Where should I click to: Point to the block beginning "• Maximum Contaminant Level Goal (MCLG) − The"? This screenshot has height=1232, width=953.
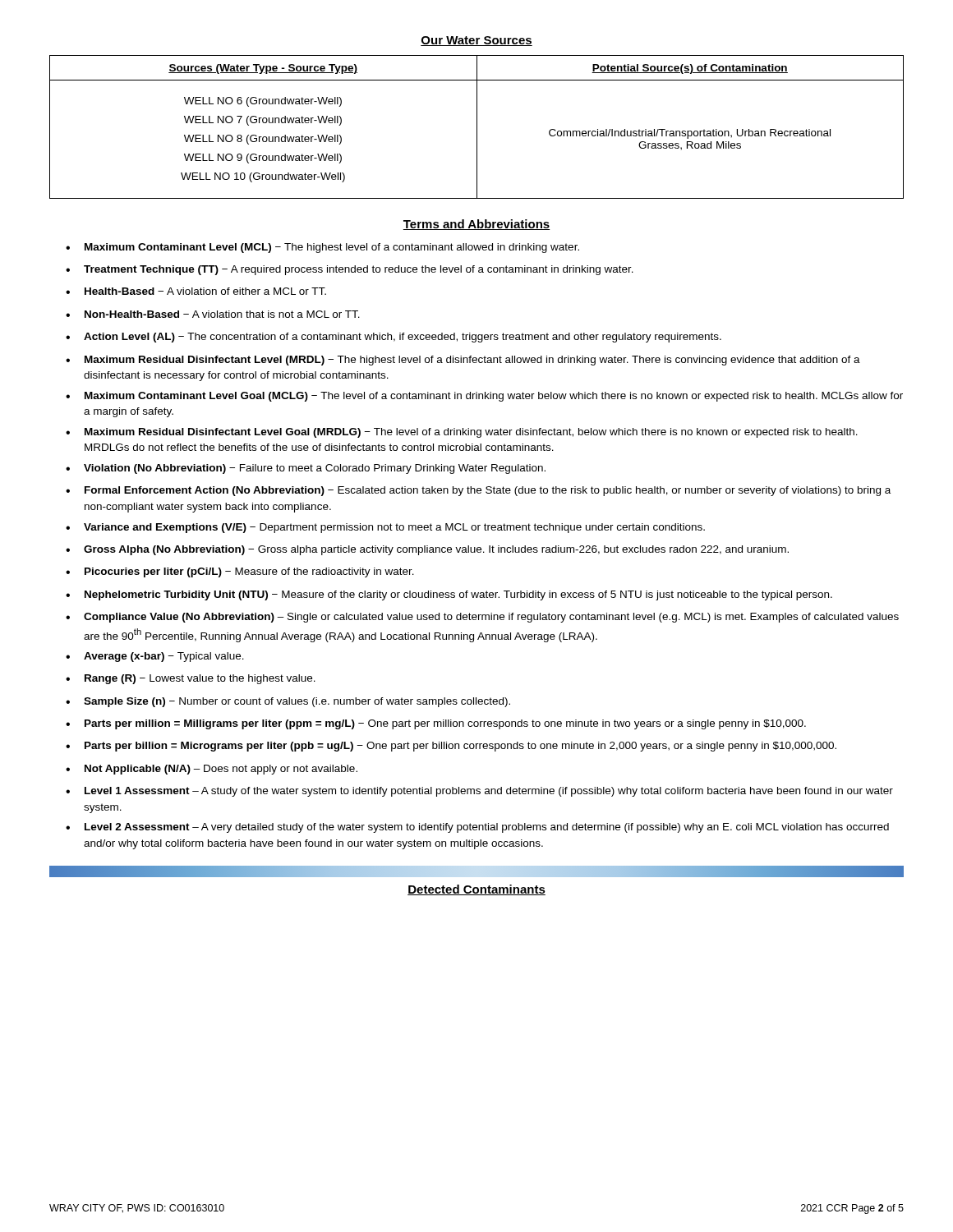click(485, 404)
